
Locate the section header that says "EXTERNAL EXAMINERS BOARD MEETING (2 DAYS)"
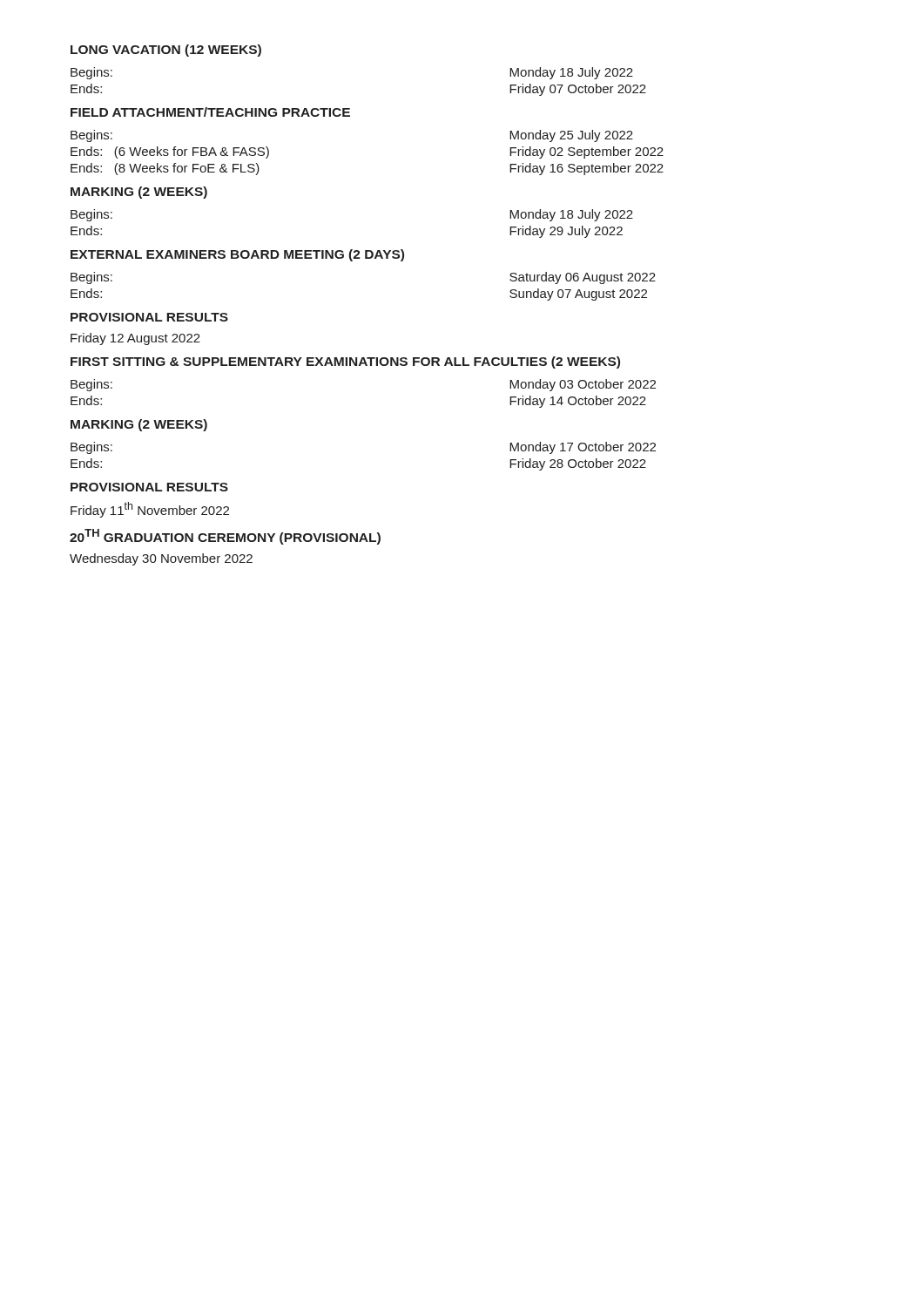pos(237,254)
